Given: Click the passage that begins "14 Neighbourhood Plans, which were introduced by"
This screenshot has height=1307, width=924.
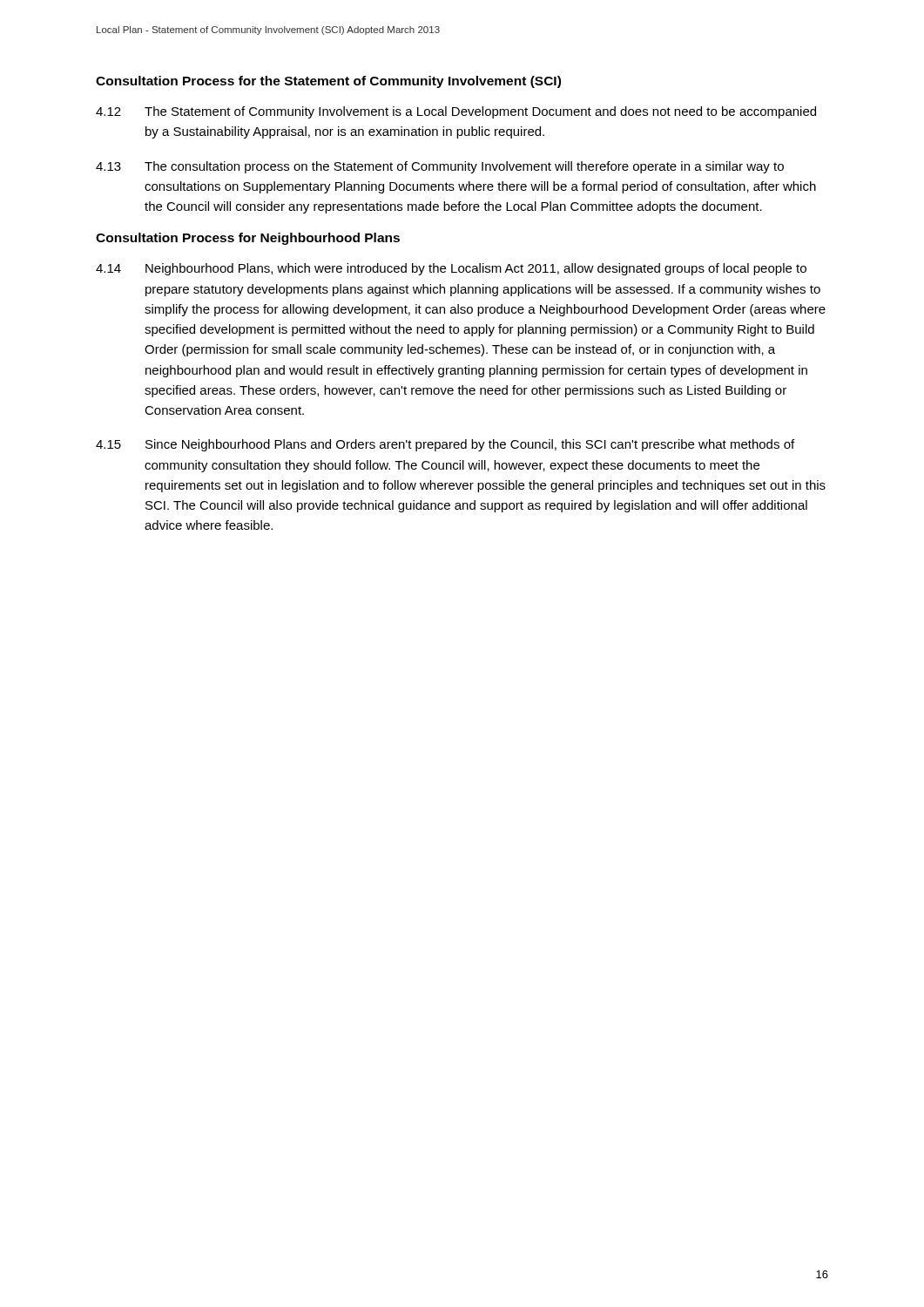Looking at the screenshot, I should (x=462, y=339).
